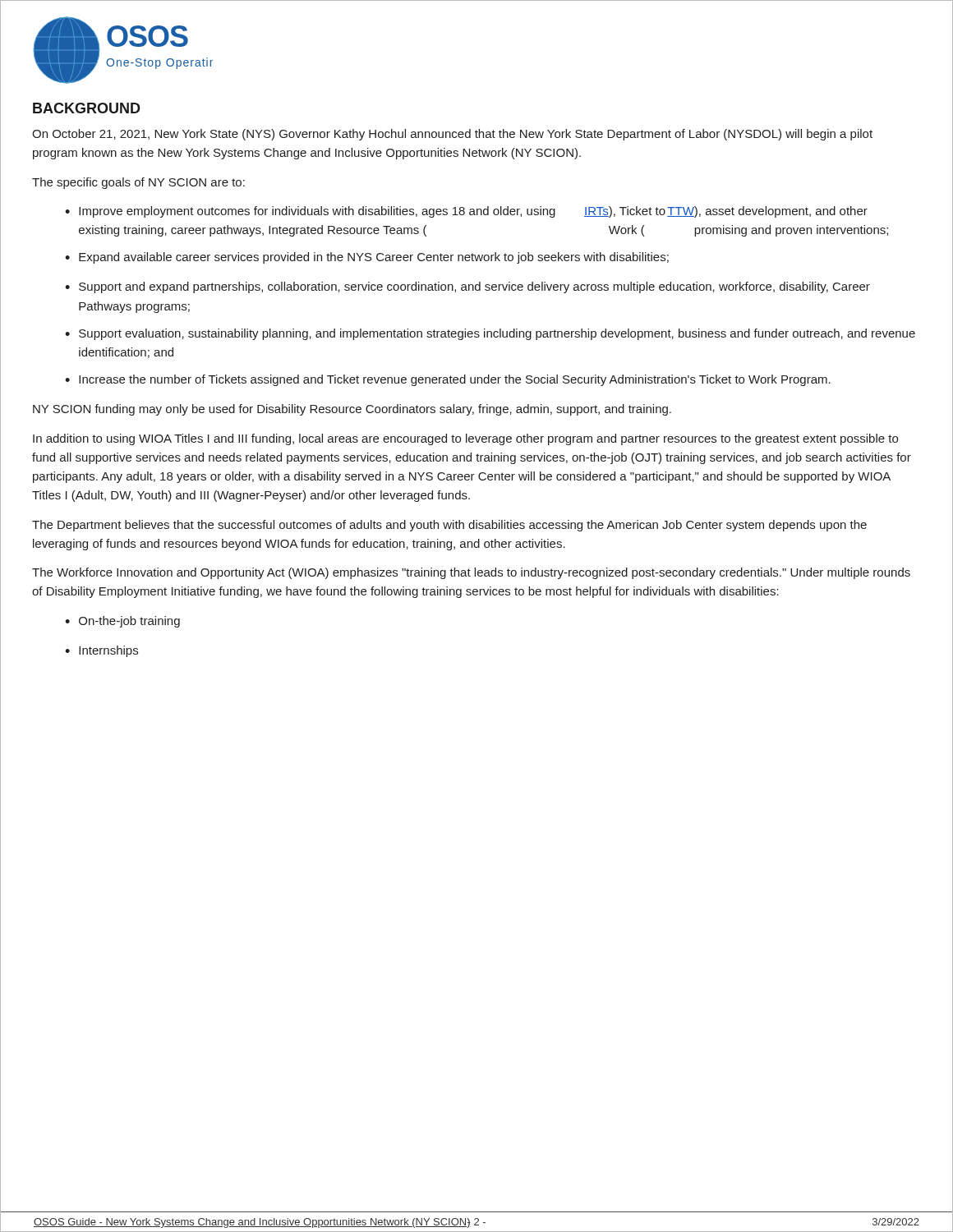953x1232 pixels.
Task: Find the block on this page that starts "The Workforce Innovation and Opportunity Act (WIOA)"
Action: click(471, 582)
